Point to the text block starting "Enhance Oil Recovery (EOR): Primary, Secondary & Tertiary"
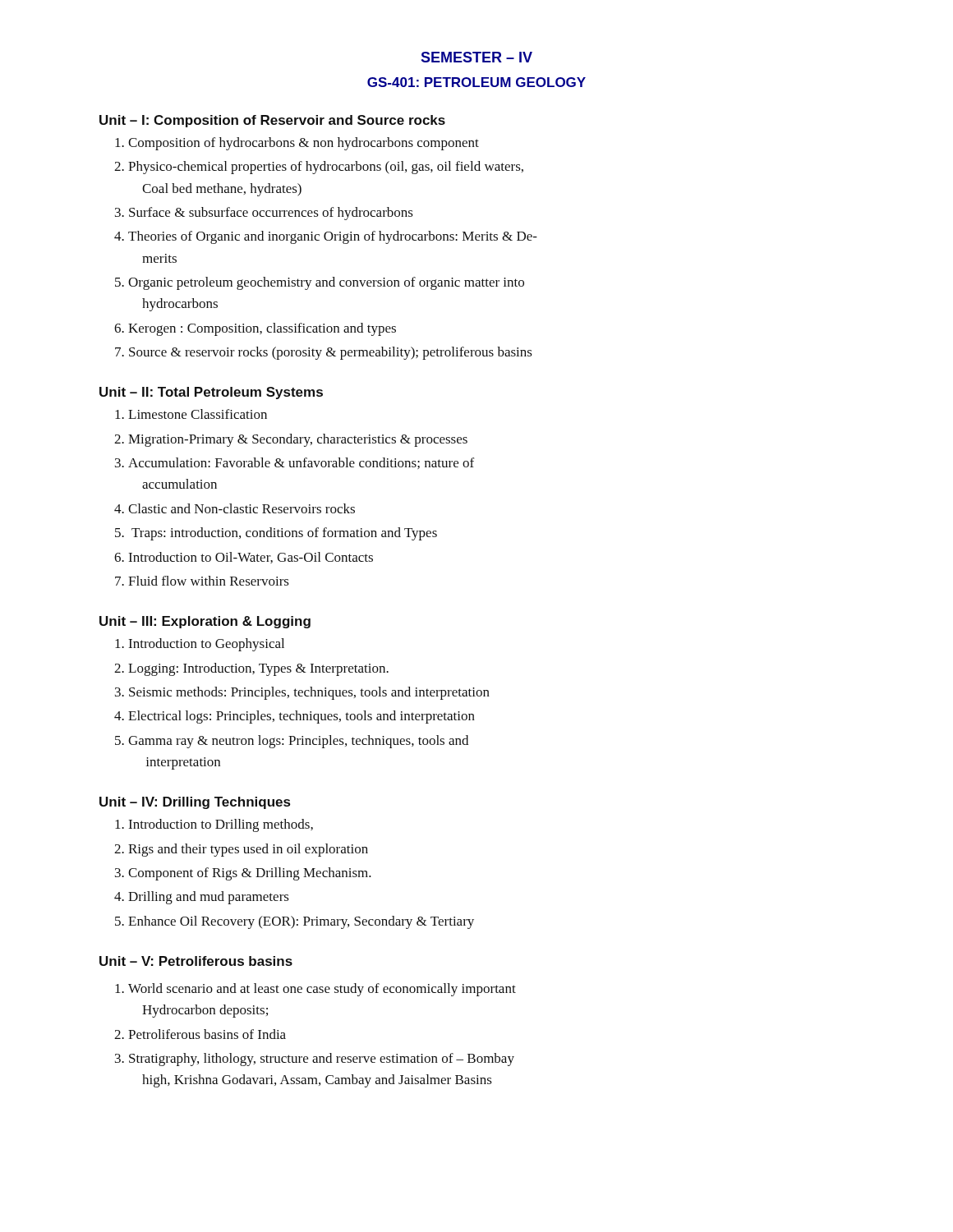The height and width of the screenshot is (1232, 953). (x=301, y=922)
